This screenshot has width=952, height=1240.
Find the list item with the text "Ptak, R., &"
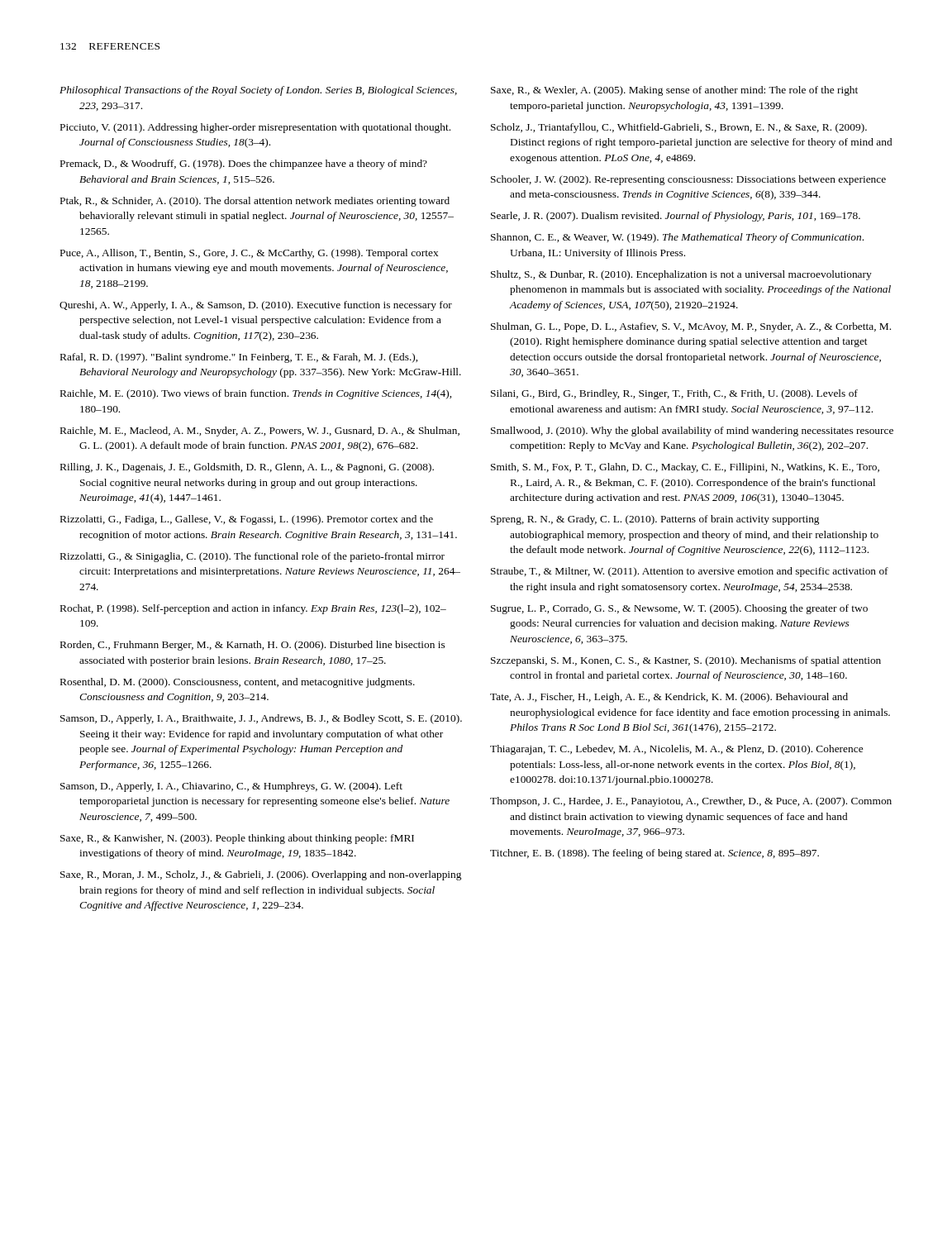[257, 215]
